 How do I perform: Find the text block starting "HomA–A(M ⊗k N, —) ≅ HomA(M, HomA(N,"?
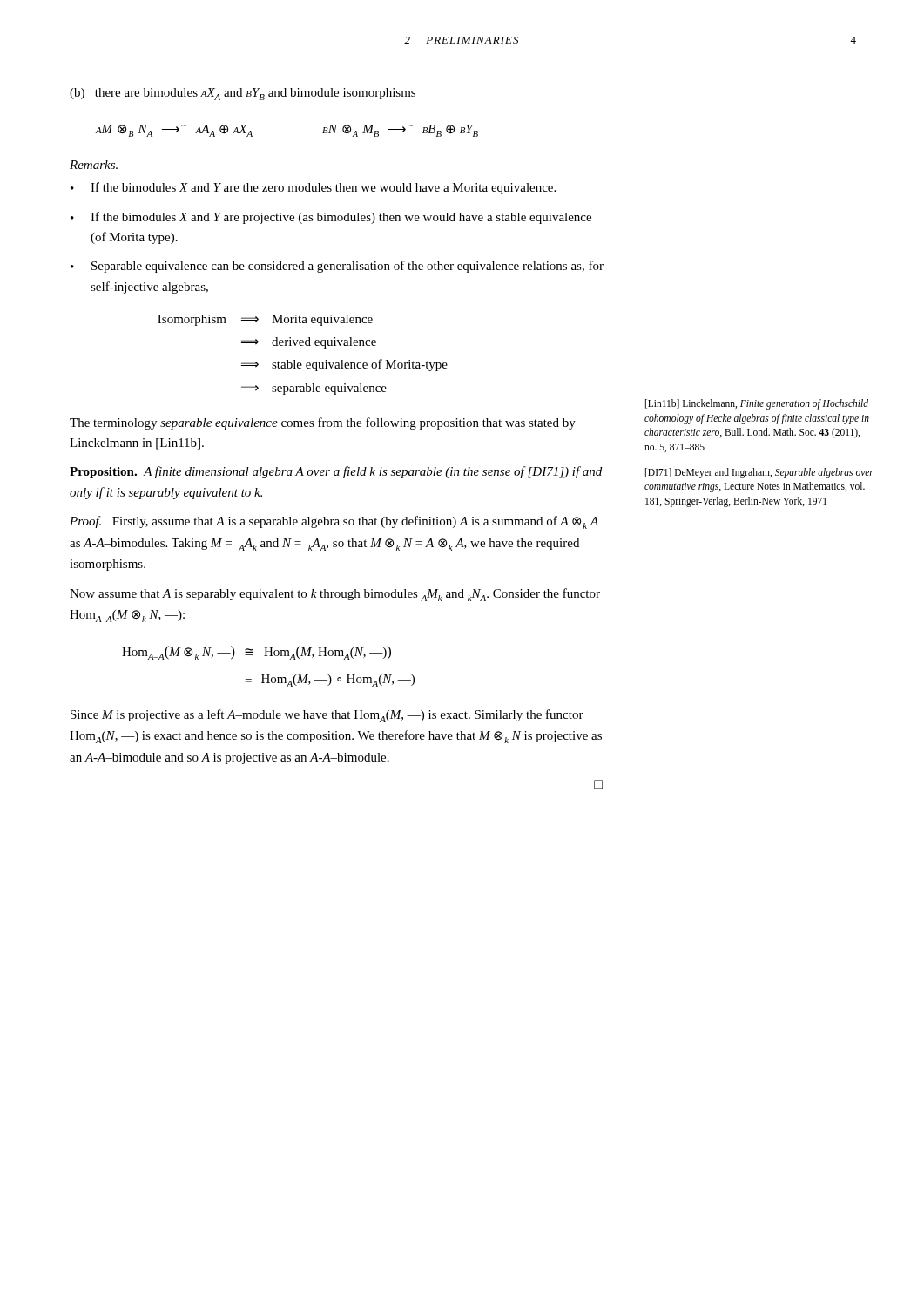(366, 666)
